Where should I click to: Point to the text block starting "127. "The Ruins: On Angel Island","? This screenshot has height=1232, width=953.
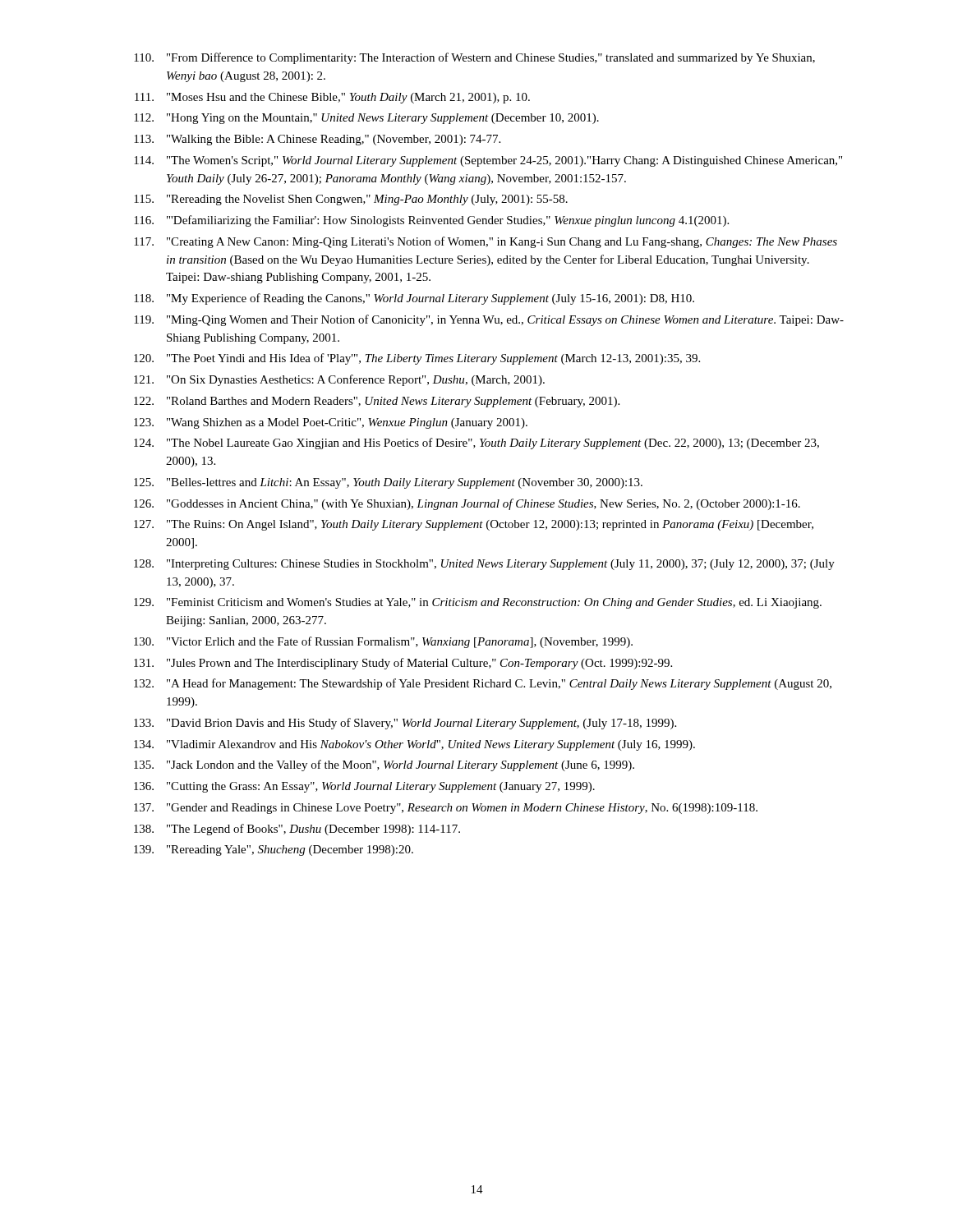pos(476,534)
